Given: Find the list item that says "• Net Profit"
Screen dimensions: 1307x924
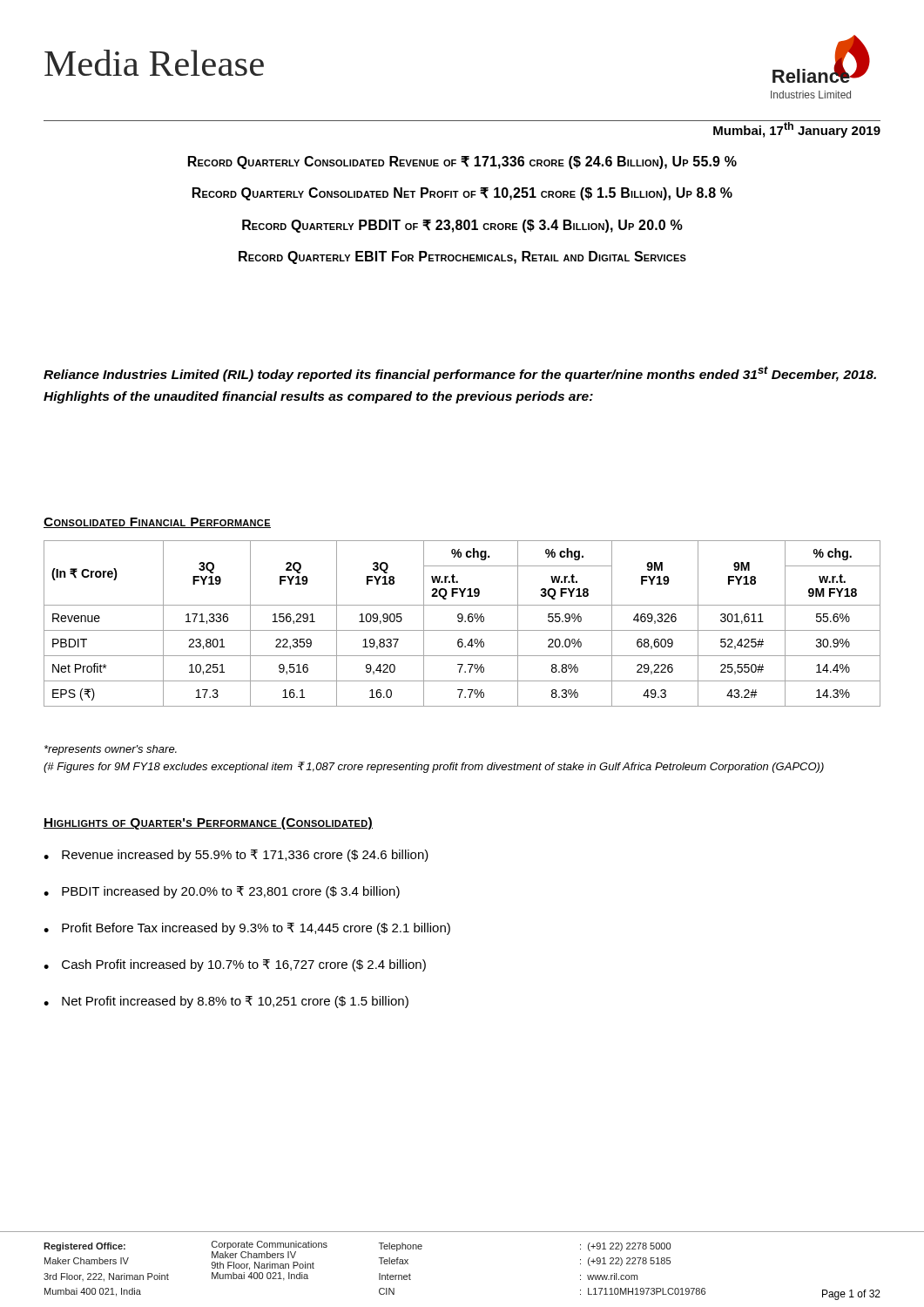Looking at the screenshot, I should click(x=226, y=1004).
